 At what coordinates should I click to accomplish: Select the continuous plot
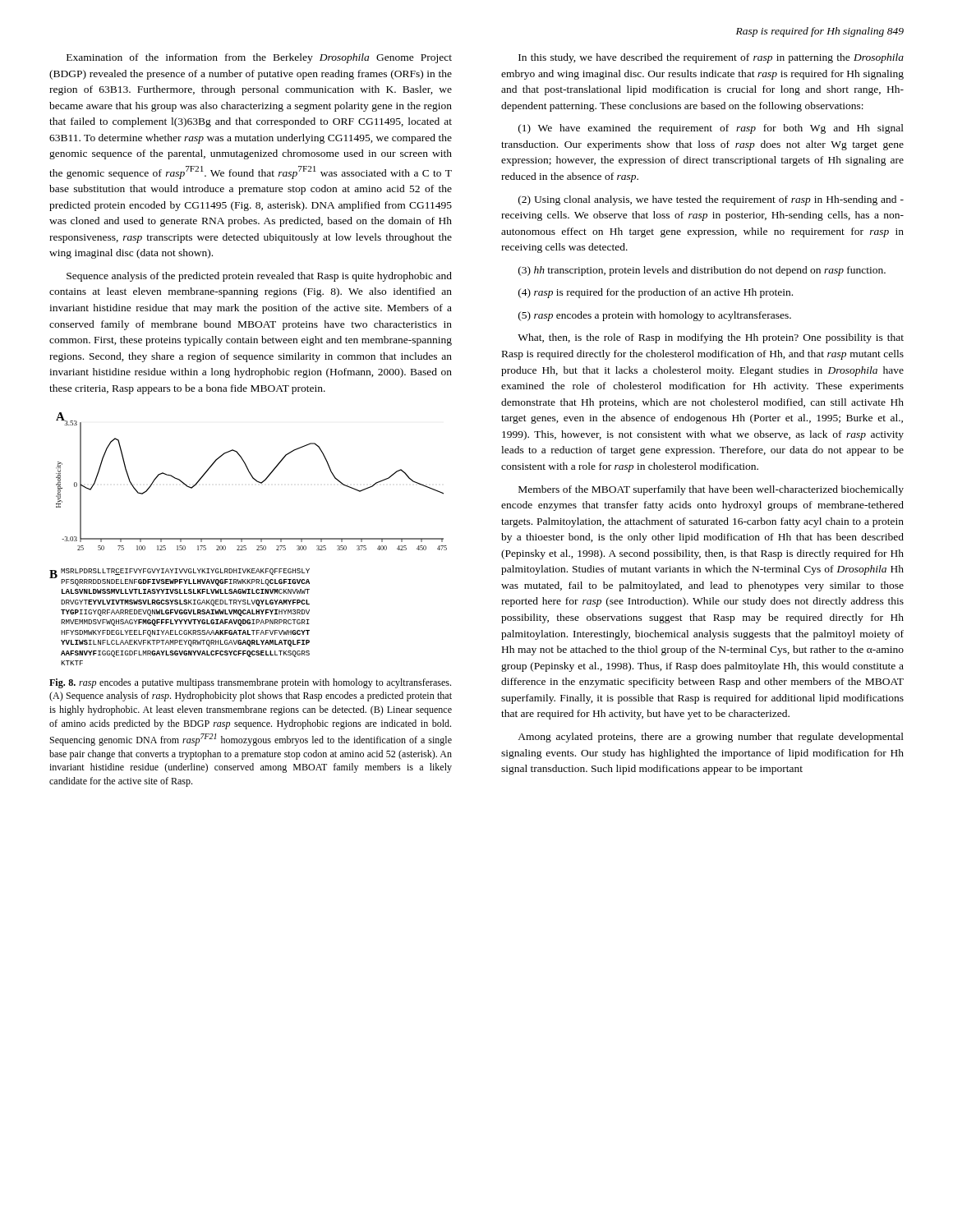251,486
